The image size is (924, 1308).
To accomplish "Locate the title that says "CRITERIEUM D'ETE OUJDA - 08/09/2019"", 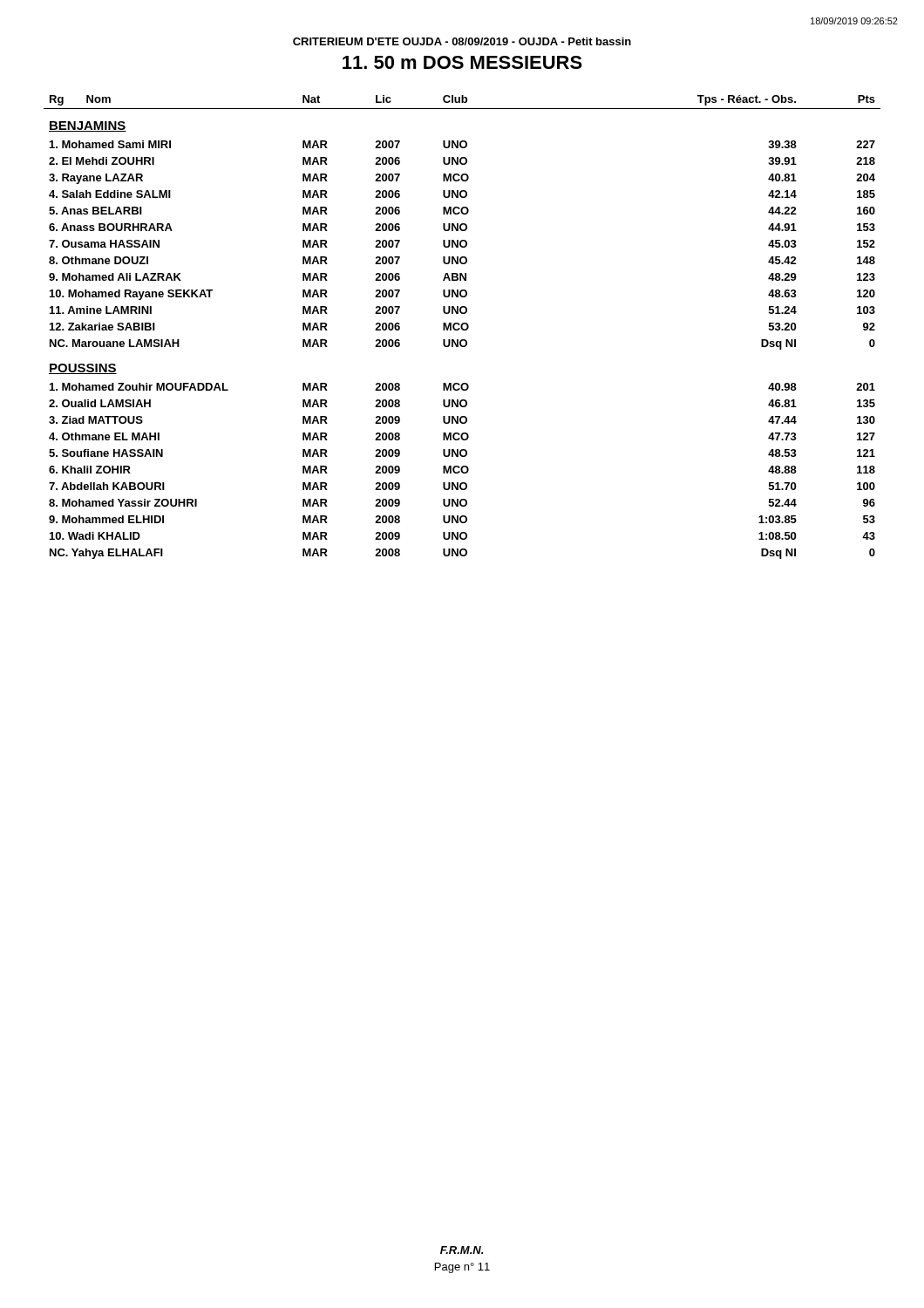I will [462, 41].
